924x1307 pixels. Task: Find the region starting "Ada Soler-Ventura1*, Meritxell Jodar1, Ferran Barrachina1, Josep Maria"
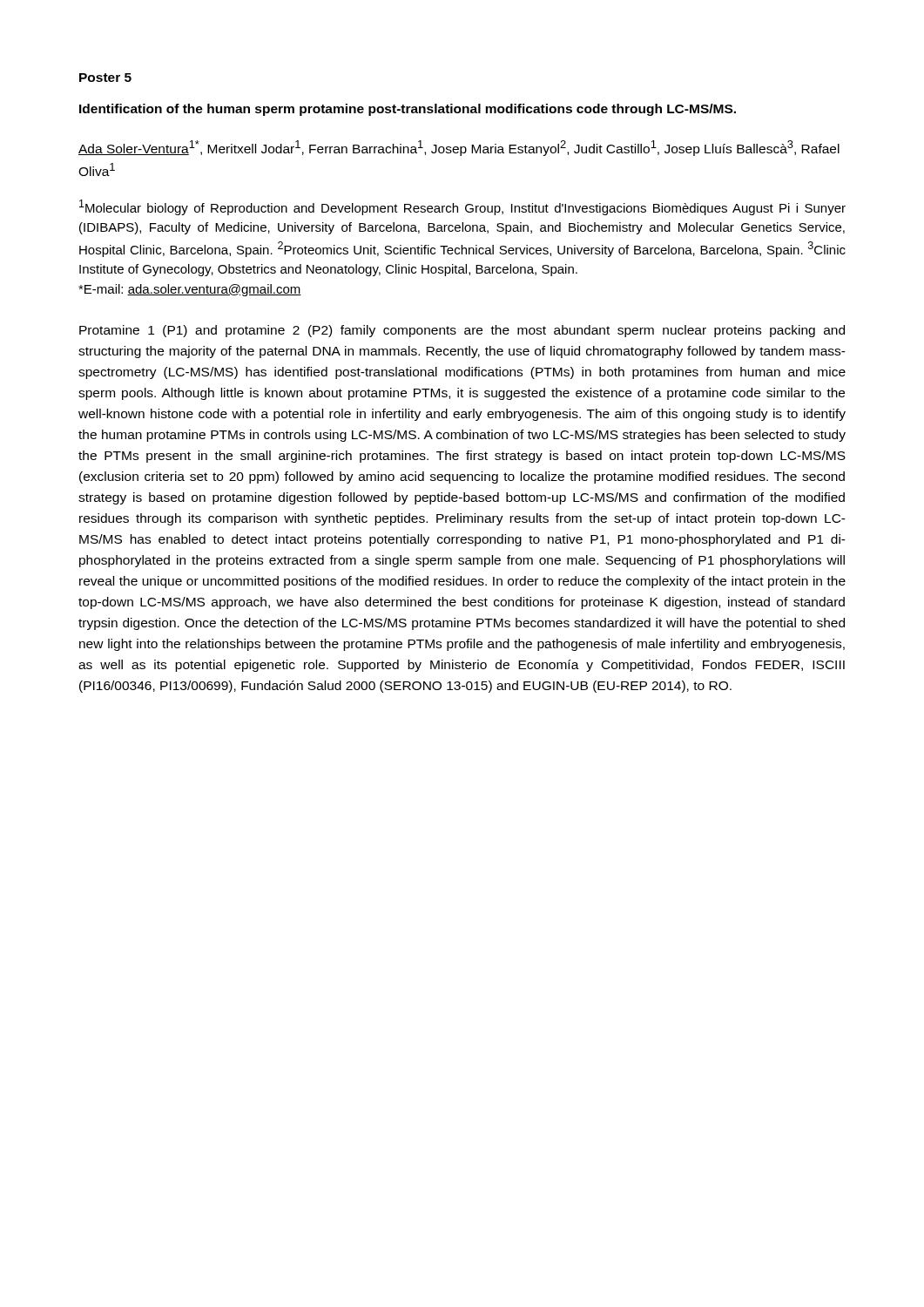pos(459,158)
